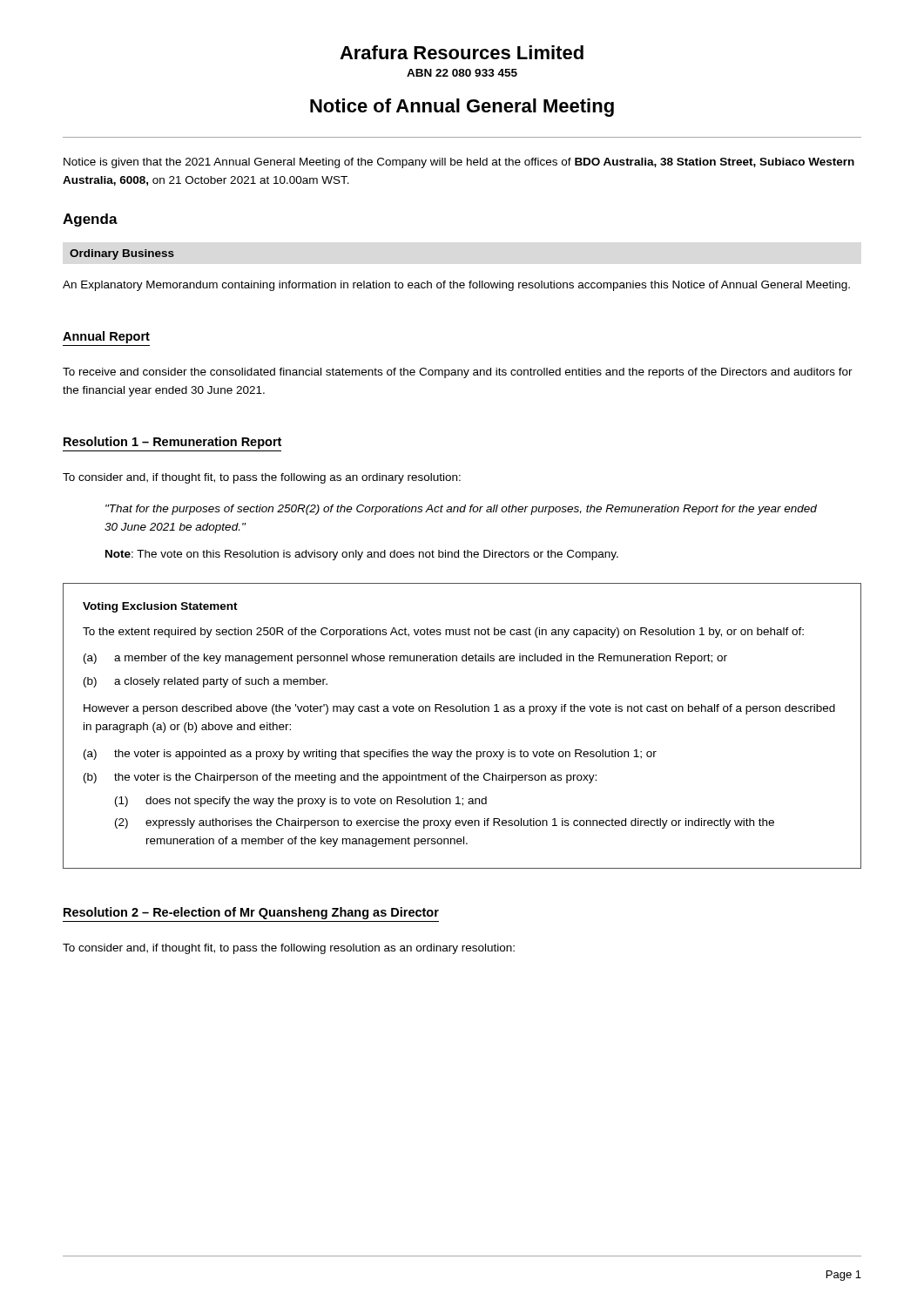Locate the section header with the text "Ordinary Business"
The height and width of the screenshot is (1307, 924).
[x=122, y=253]
